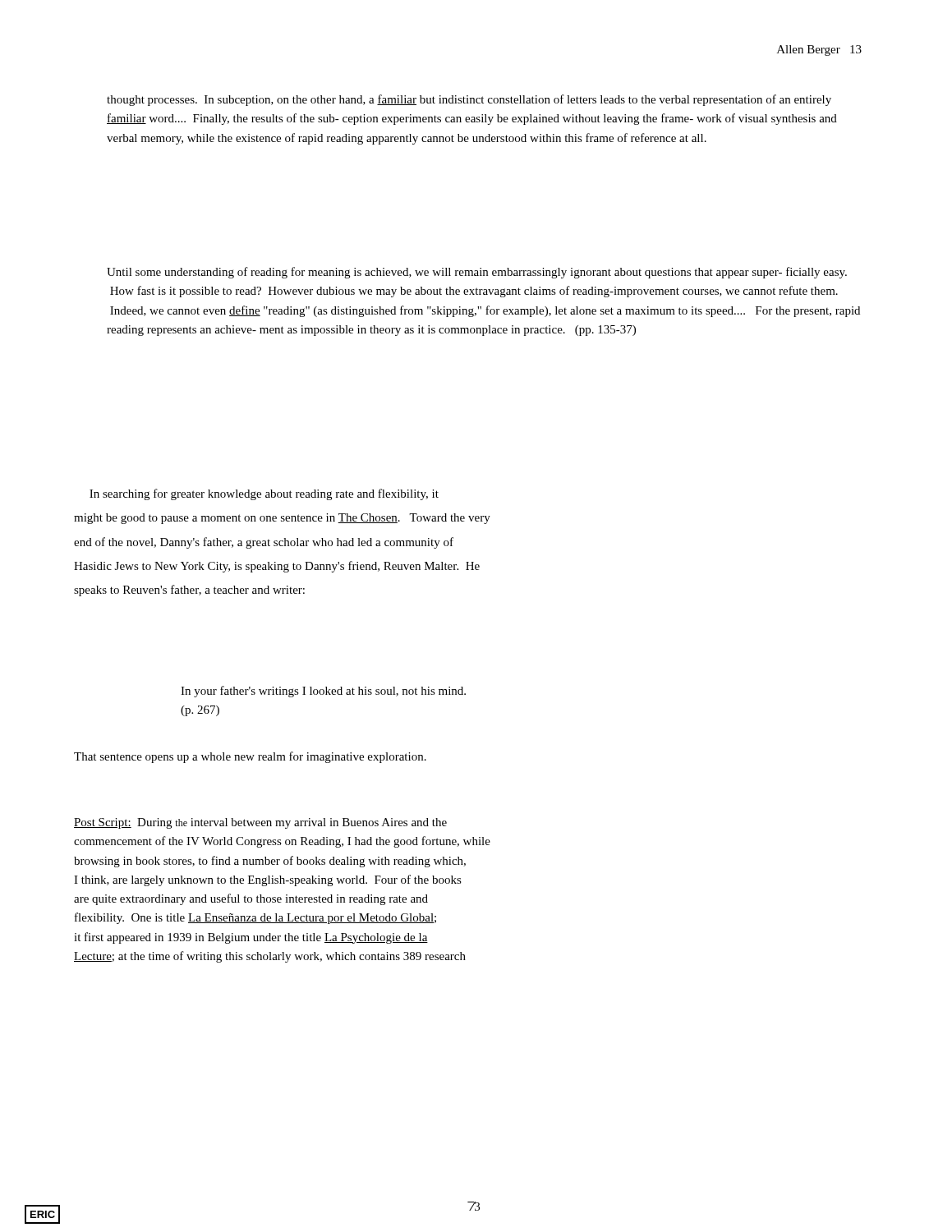
Task: Click on the text block with the text "In your father's writings I looked at"
Action: (323, 692)
